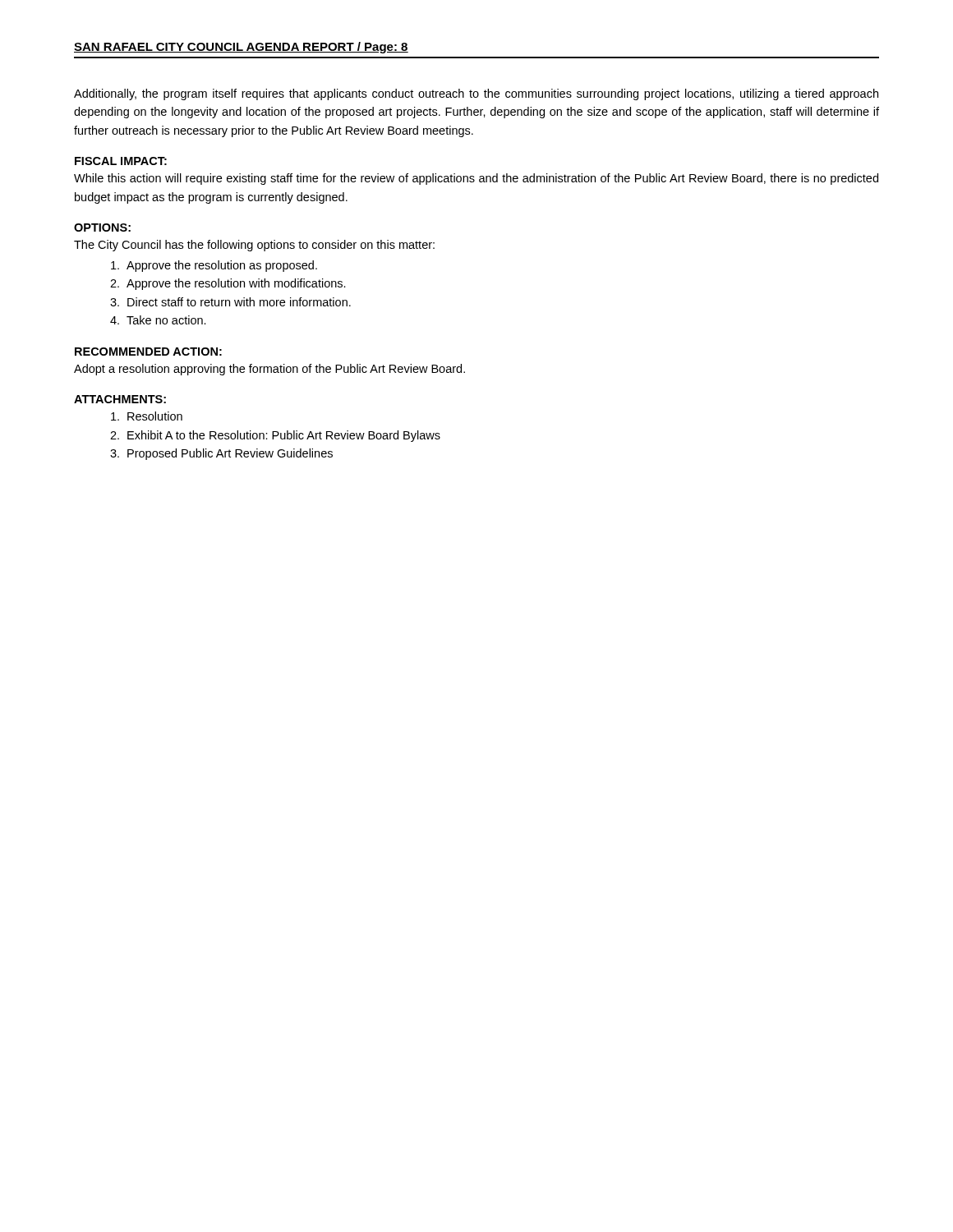
Task: Find the section header containing "FISCAL IMPACT:"
Action: click(121, 161)
